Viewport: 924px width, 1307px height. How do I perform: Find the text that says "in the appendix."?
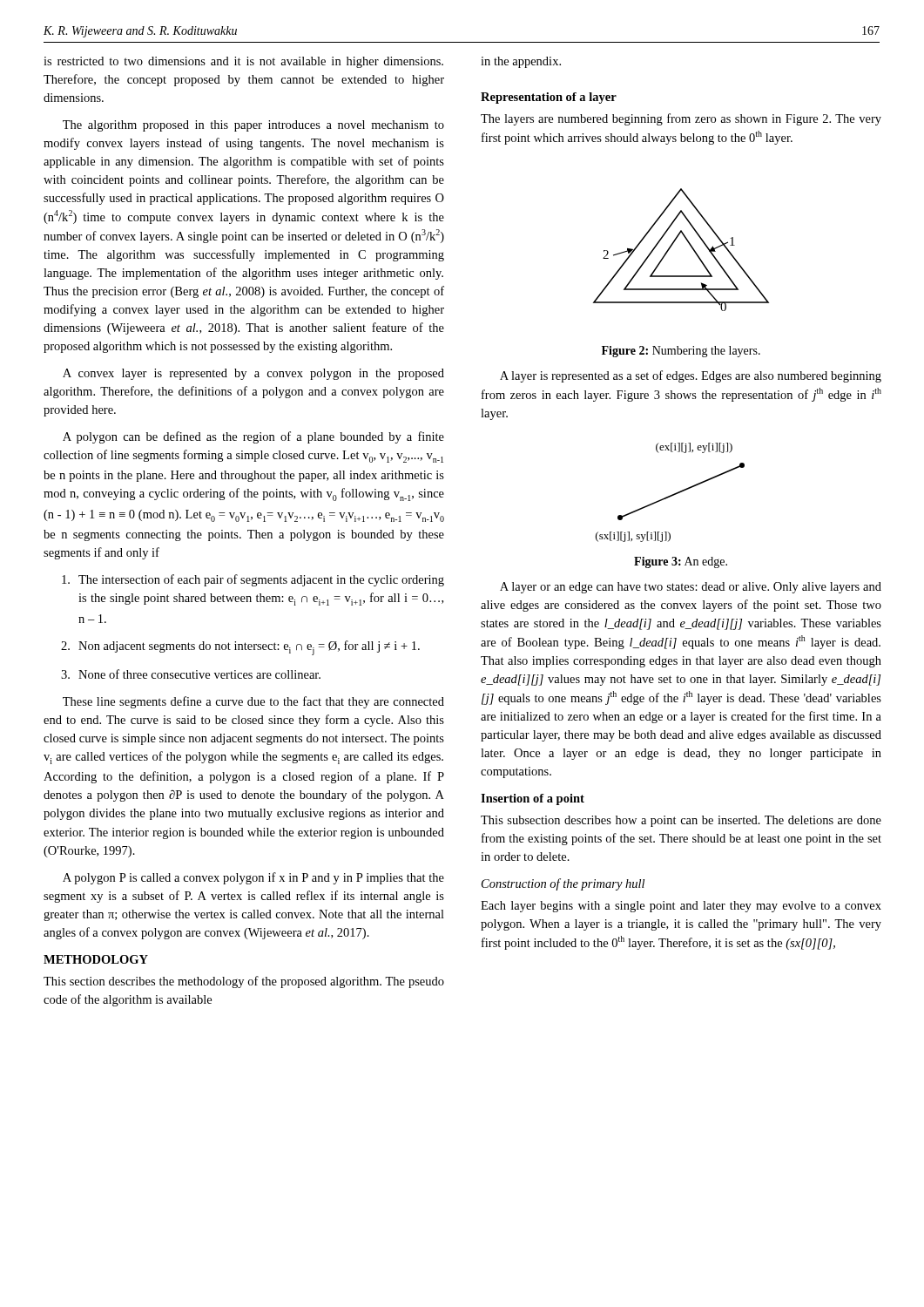521,62
